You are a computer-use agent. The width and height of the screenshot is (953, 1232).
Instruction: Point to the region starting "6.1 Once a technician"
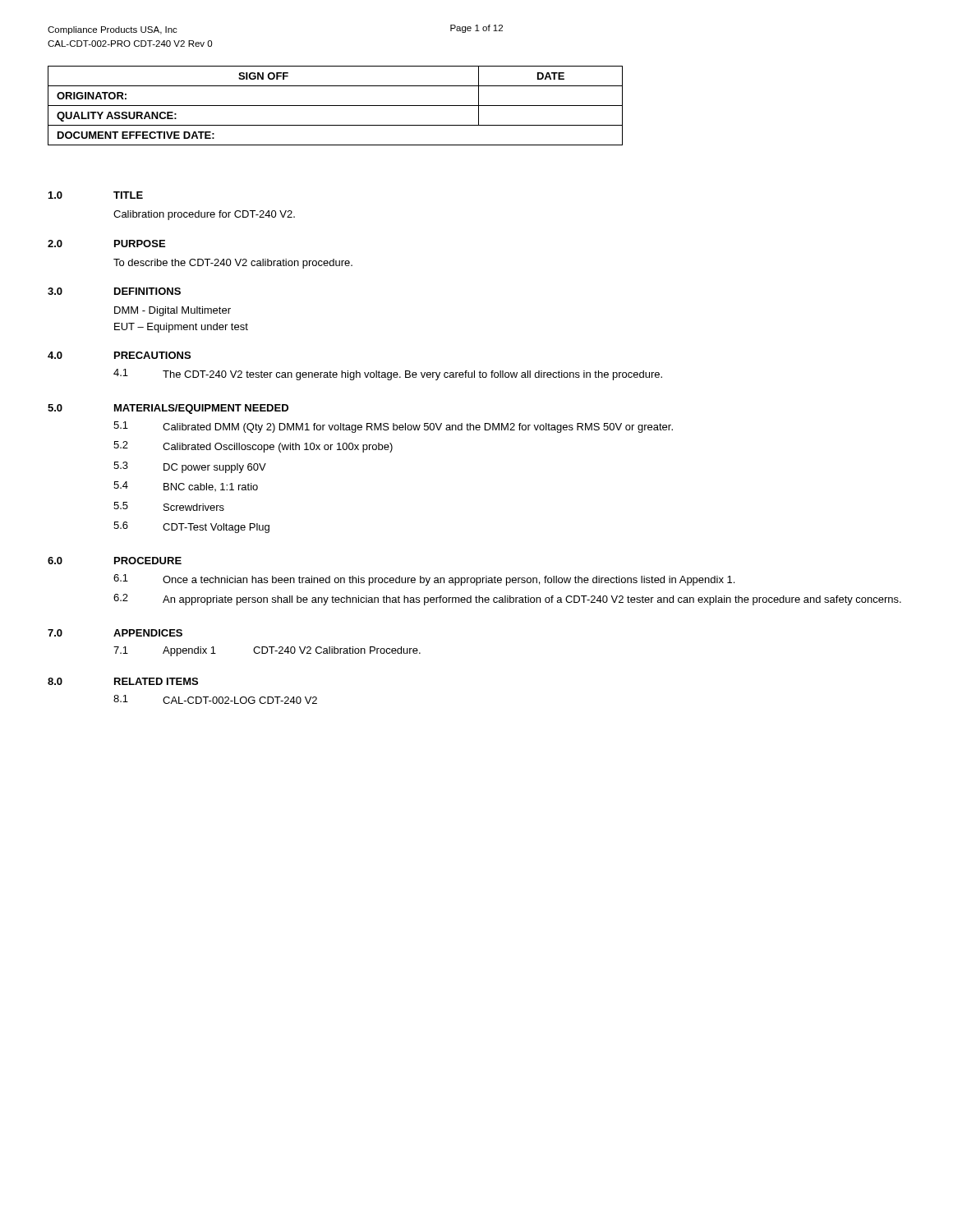click(516, 579)
